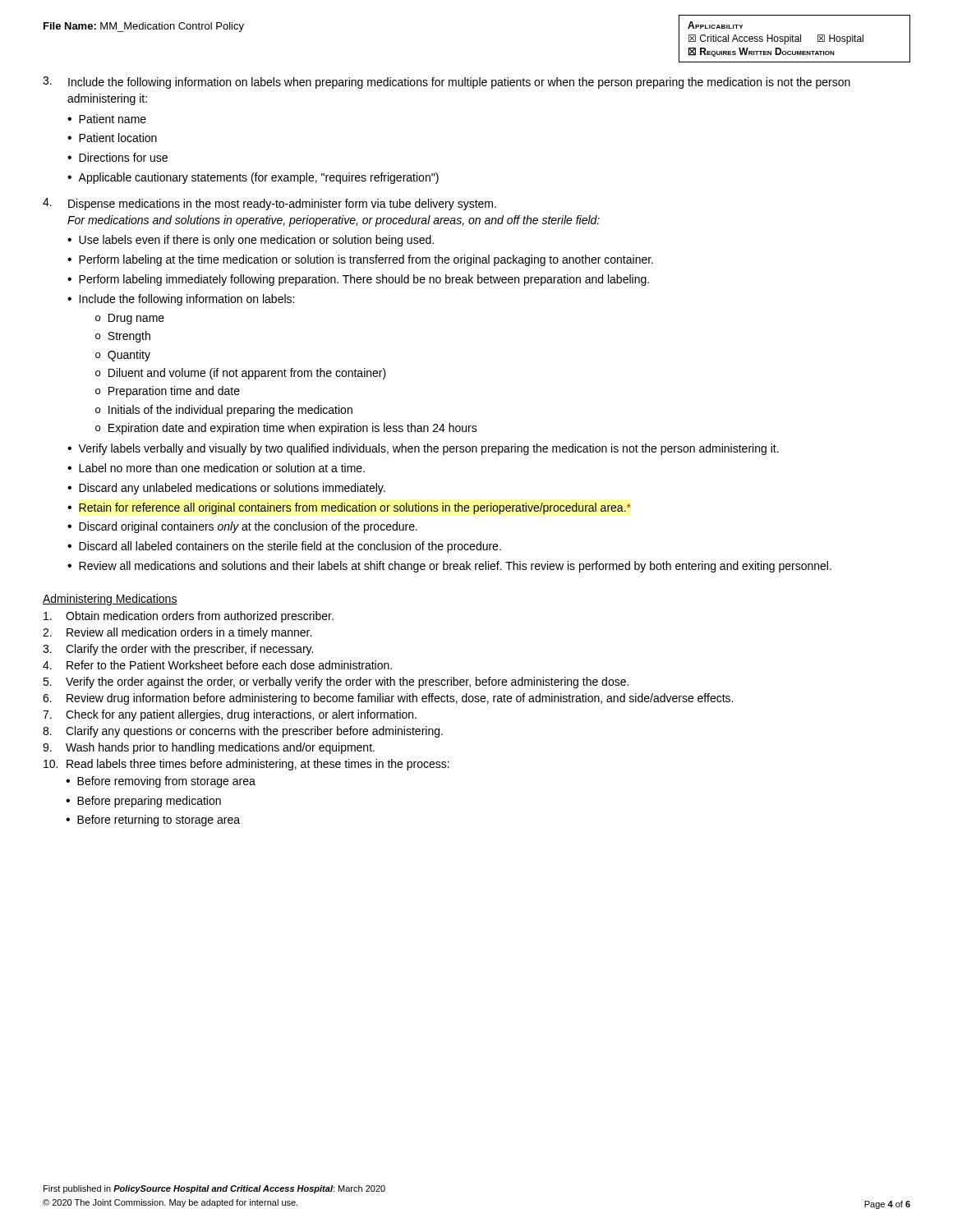953x1232 pixels.
Task: Click on the list item containing "4. Refer to the Patient Worksheet before each"
Action: 476,665
